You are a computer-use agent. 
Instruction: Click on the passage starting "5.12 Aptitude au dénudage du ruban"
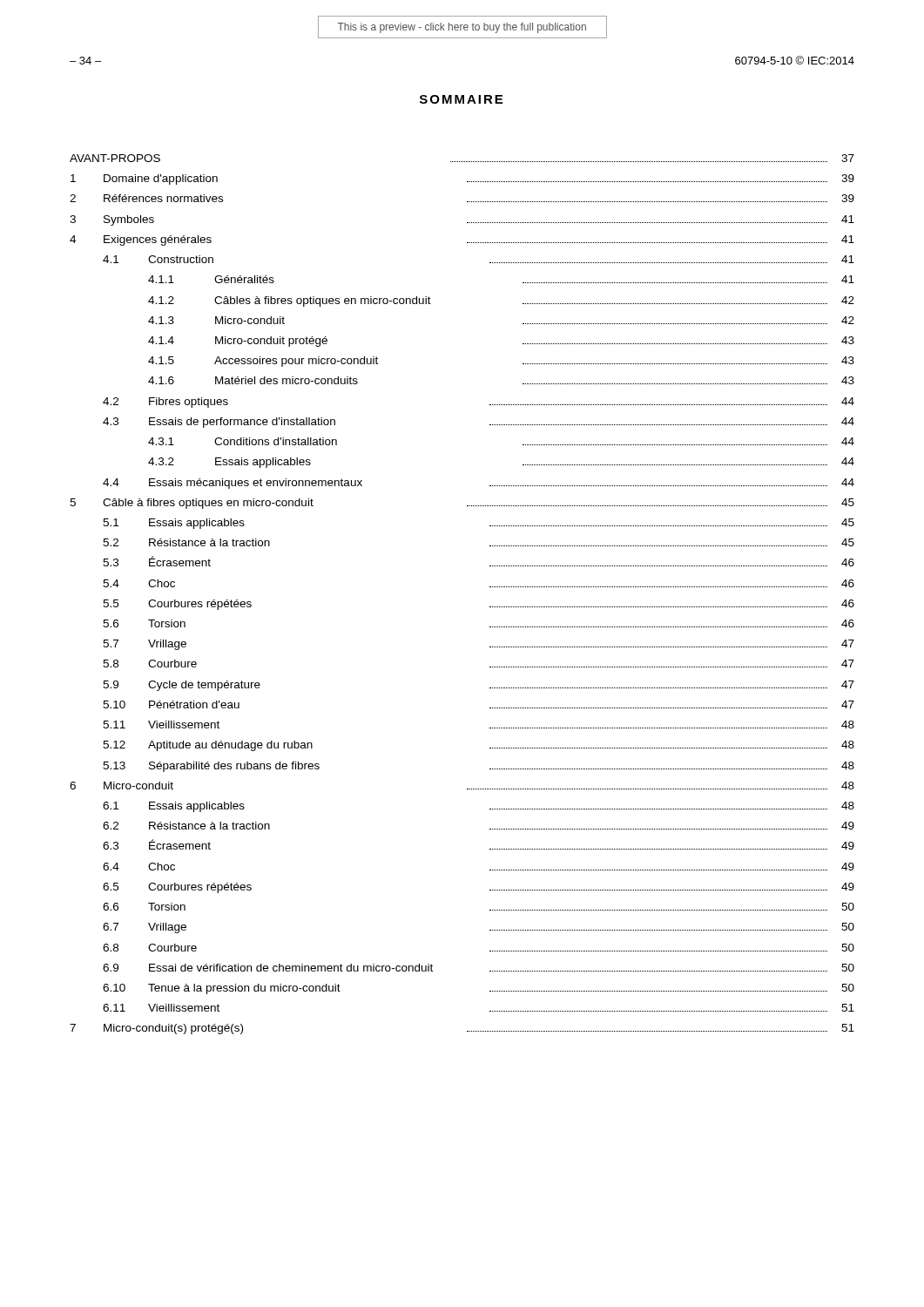point(479,745)
